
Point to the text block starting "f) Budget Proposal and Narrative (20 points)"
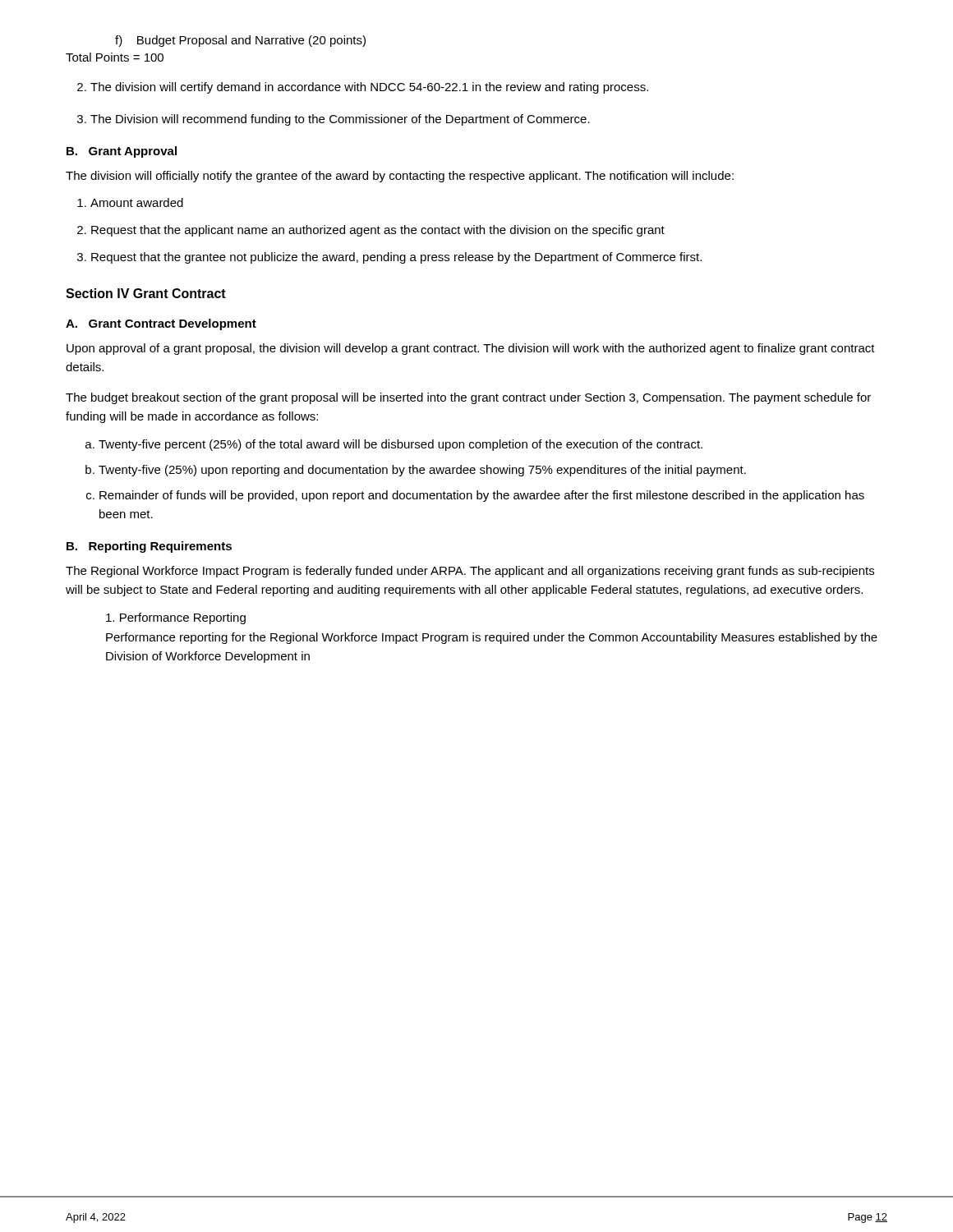coord(241,40)
